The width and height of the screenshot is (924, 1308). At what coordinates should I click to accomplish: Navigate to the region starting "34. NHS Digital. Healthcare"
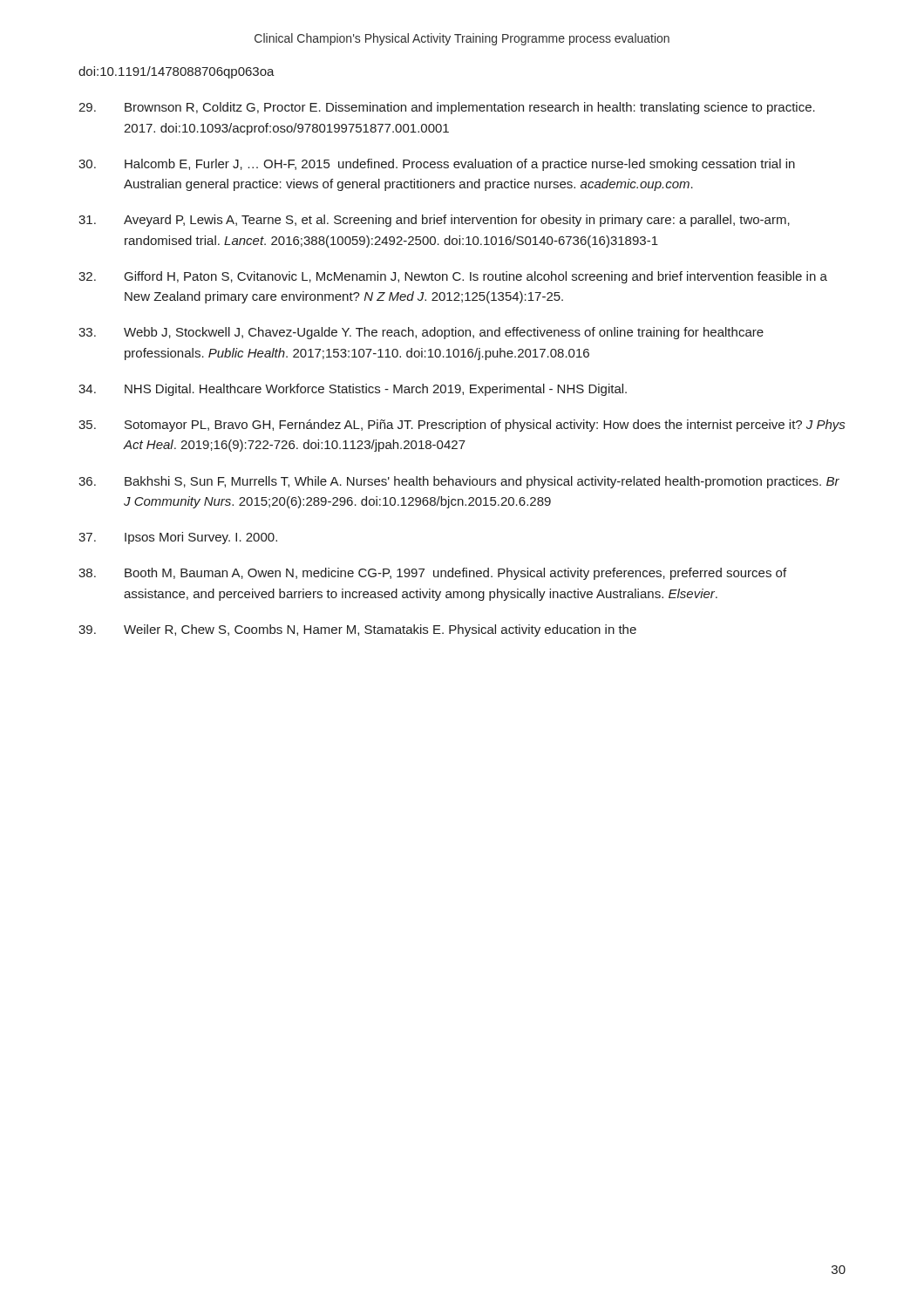[462, 388]
